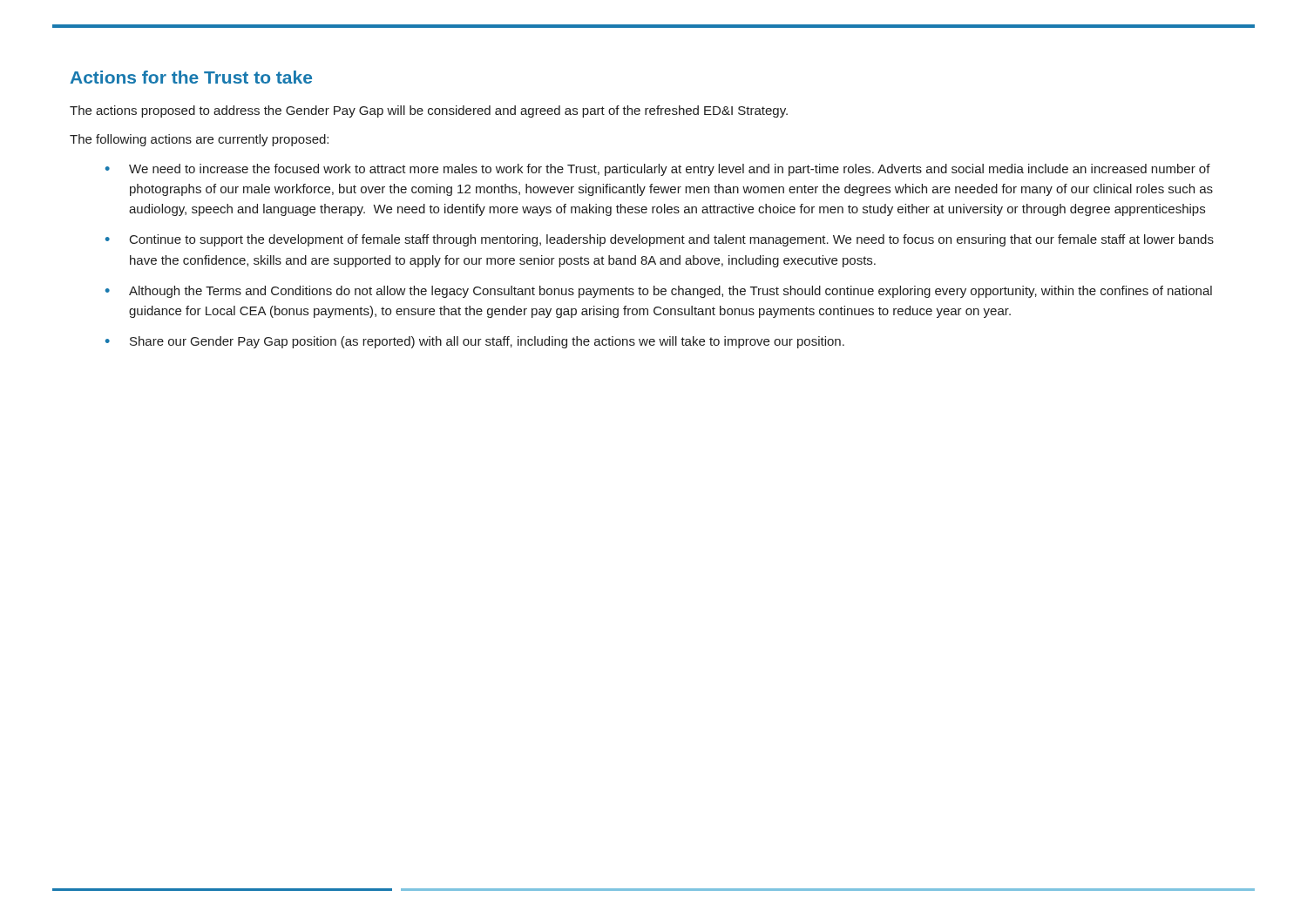Find the block starting "• Although the Terms"
1307x924 pixels.
(x=671, y=300)
